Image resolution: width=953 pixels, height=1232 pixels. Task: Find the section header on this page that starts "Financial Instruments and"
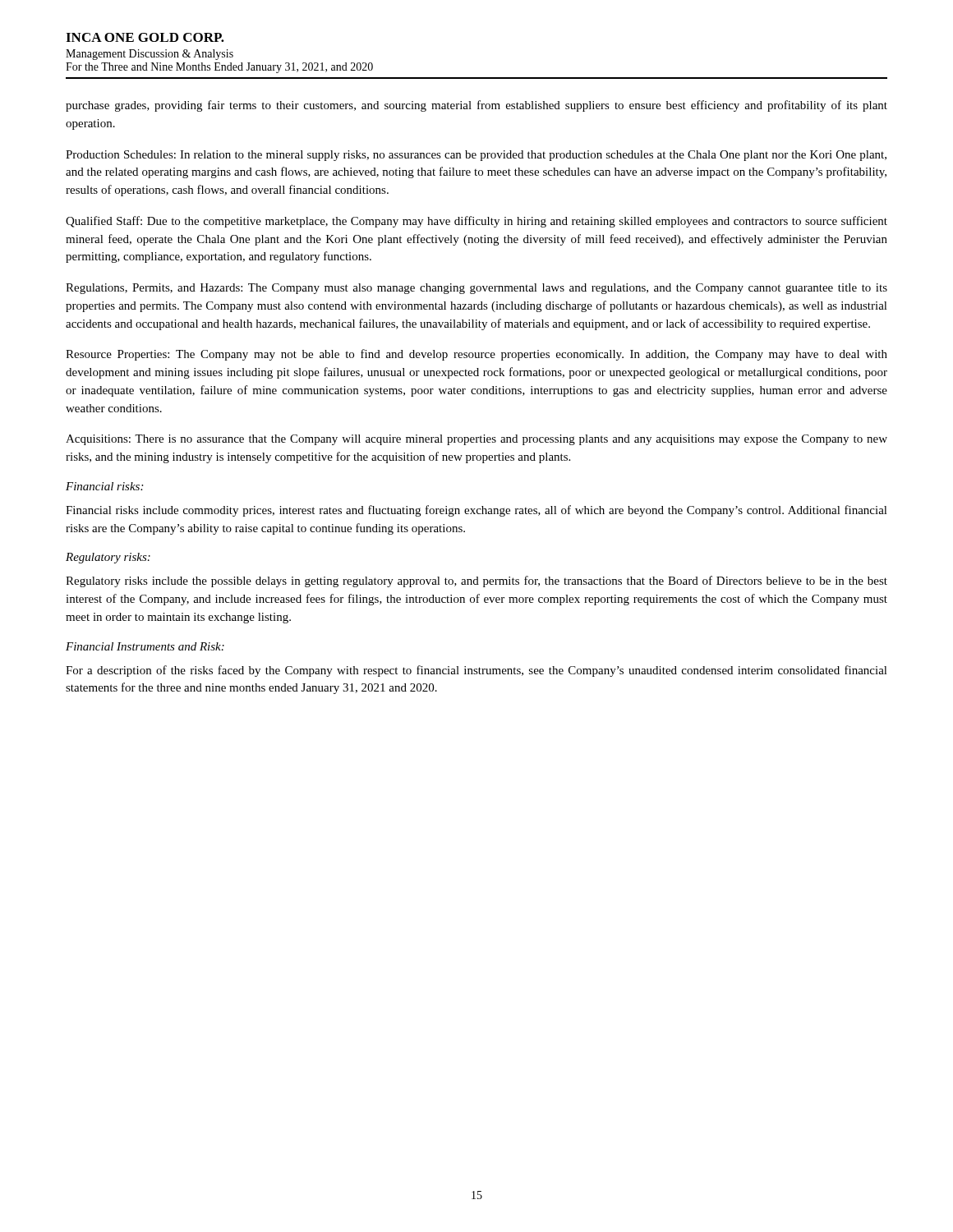pos(145,646)
